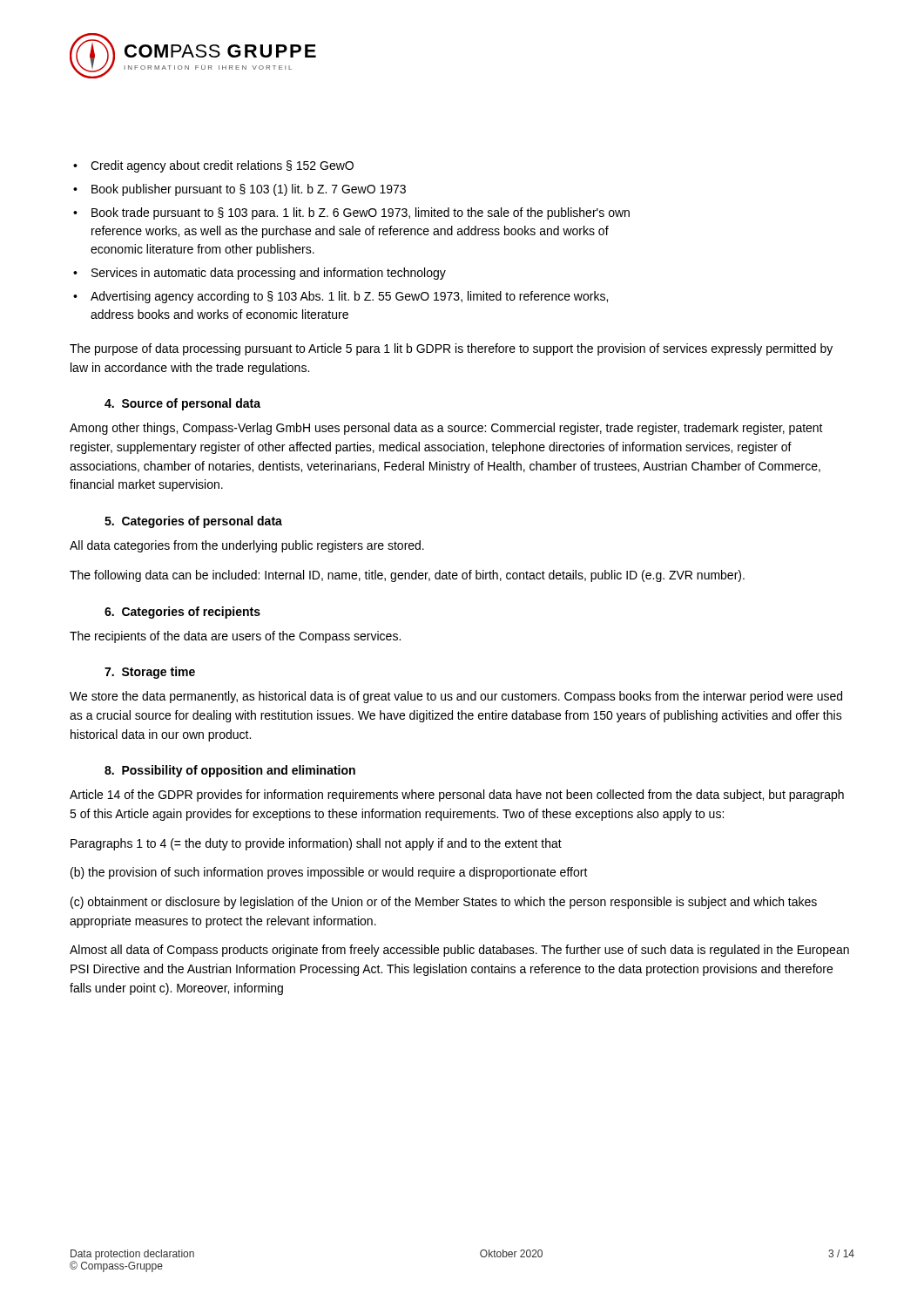Find the block on this page that starts "Book publisher pursuant"
The height and width of the screenshot is (1307, 924).
click(x=248, y=189)
